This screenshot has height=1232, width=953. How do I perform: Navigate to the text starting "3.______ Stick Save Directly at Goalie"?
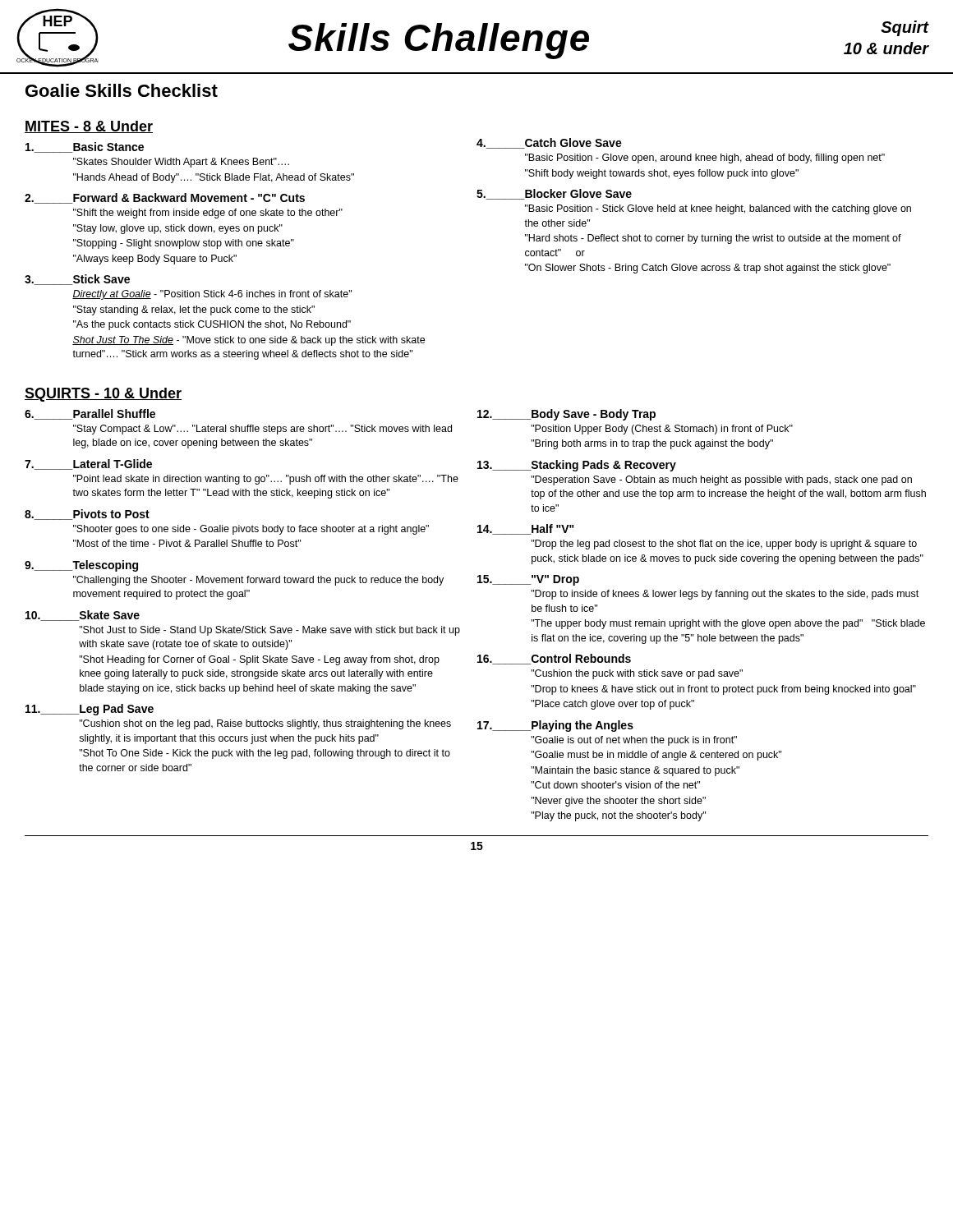(242, 318)
